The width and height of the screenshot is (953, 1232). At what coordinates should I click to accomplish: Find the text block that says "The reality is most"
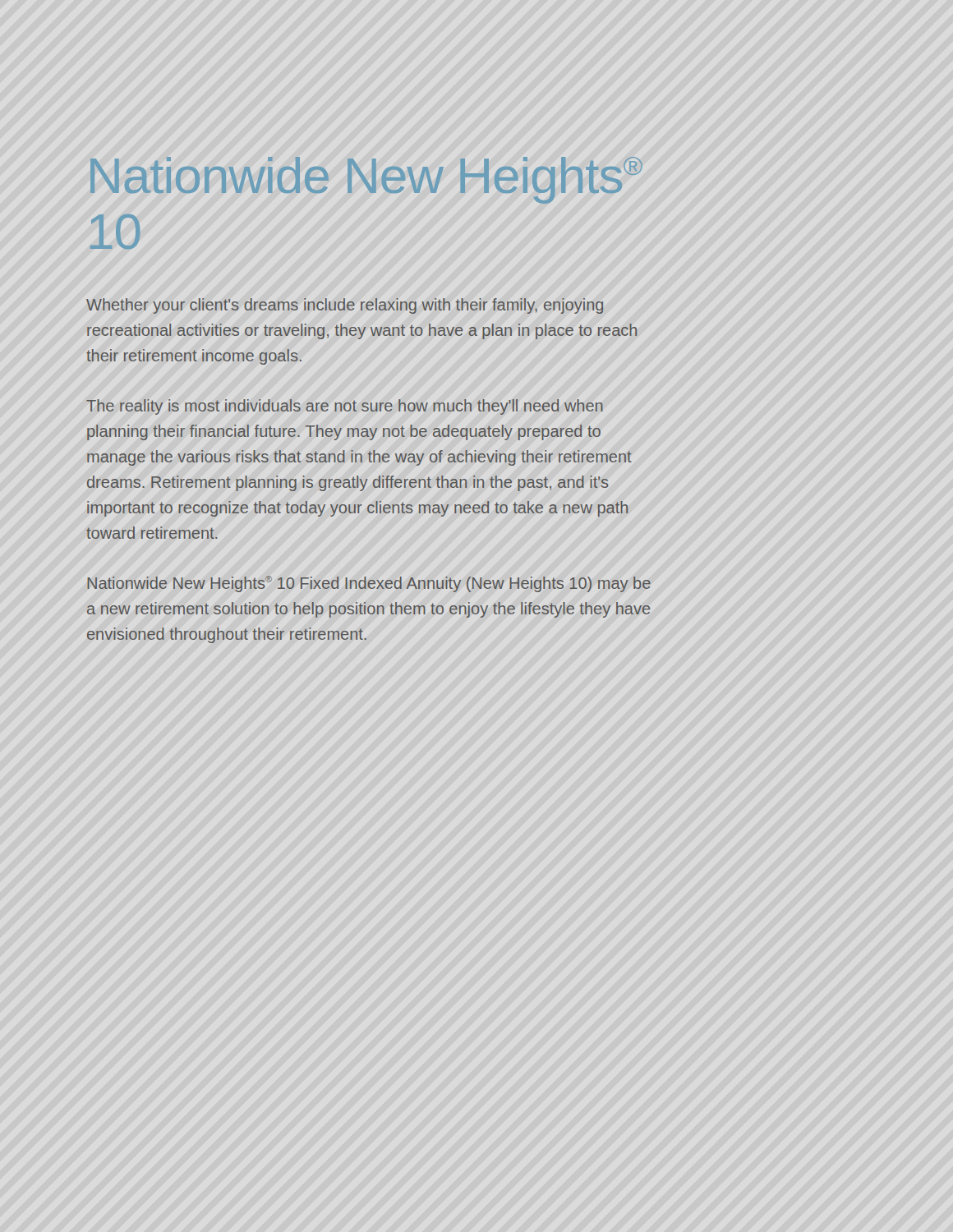(359, 470)
